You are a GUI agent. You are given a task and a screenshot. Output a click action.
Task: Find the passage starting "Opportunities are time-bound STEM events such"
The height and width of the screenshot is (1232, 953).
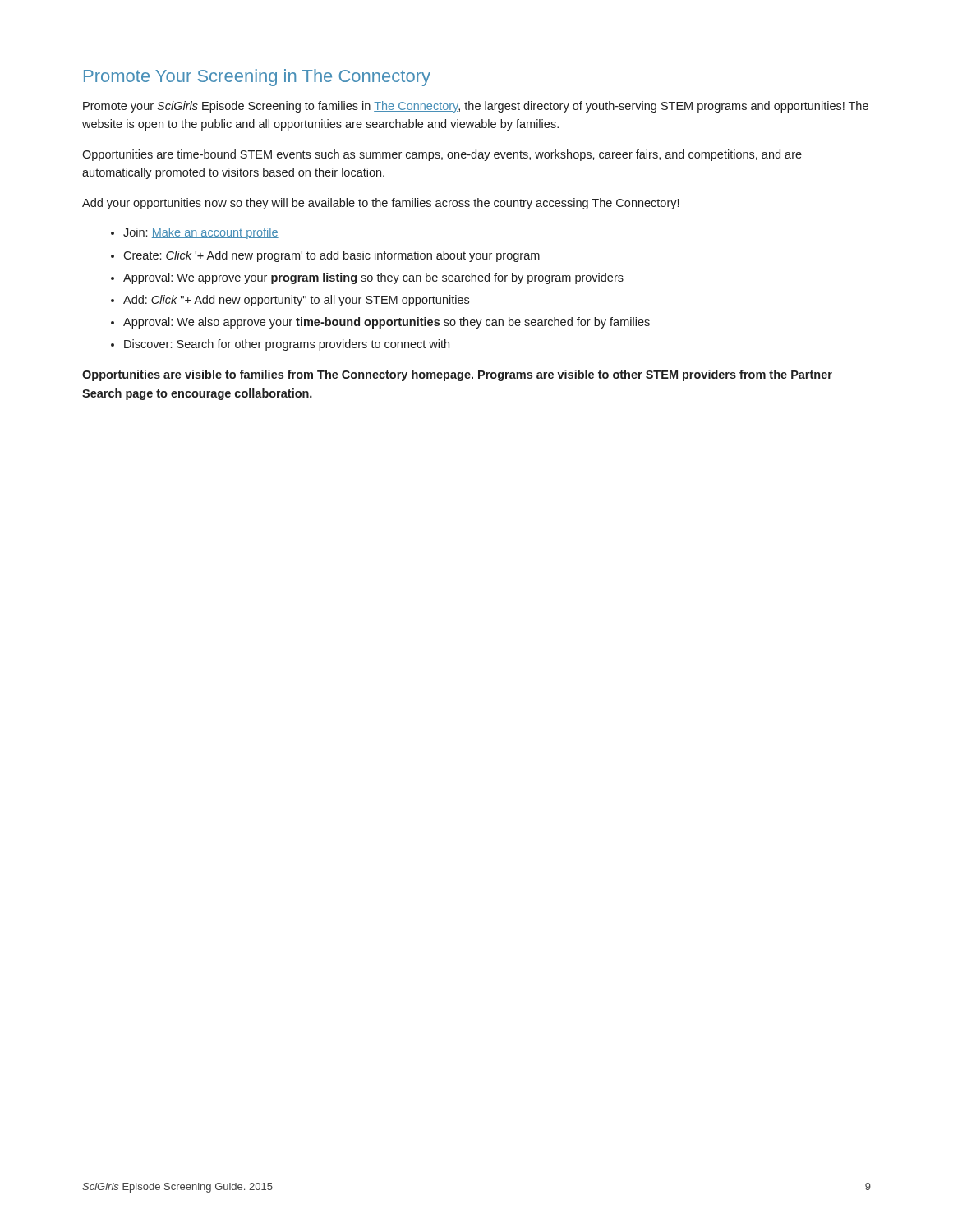(476, 164)
